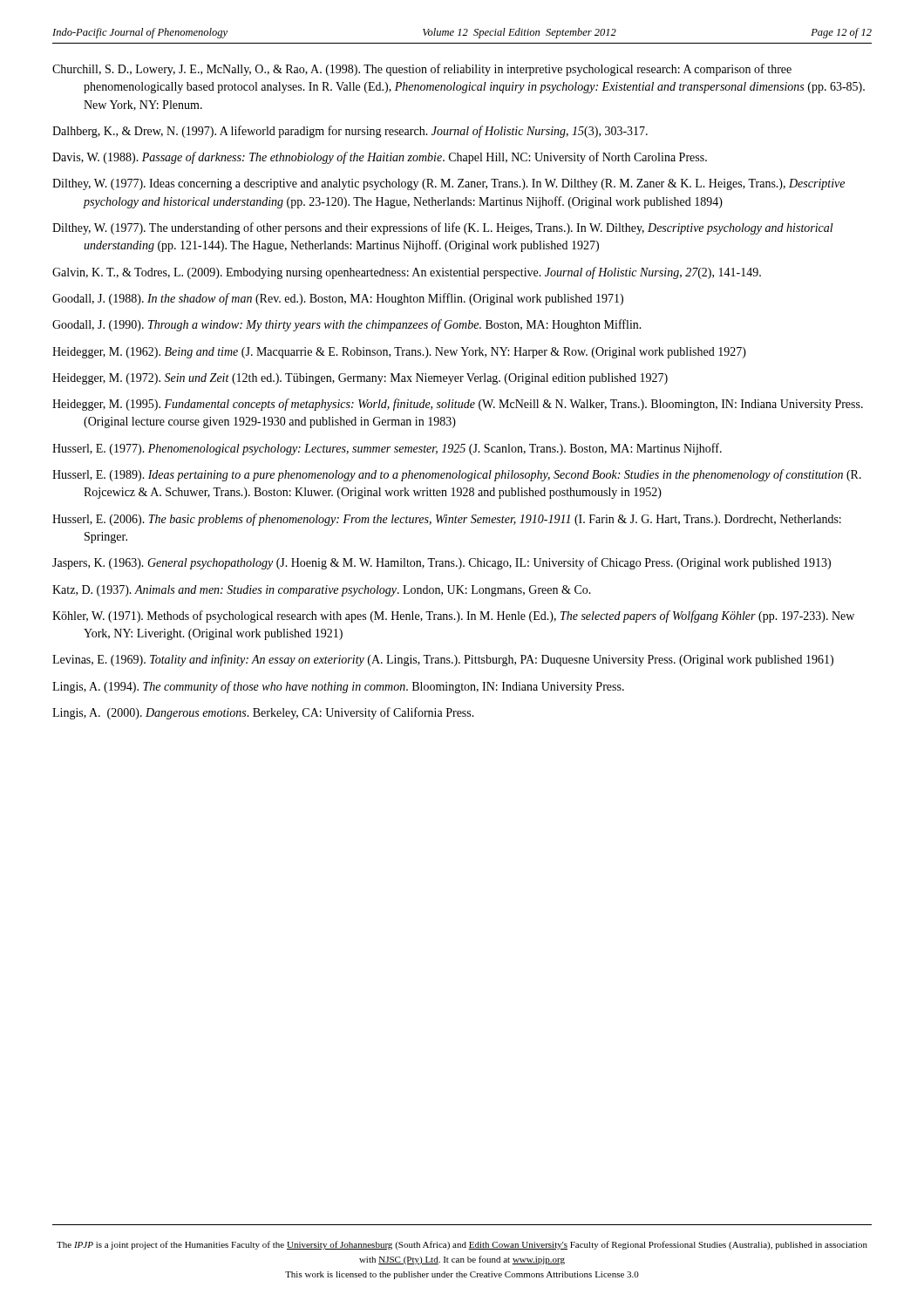924x1308 pixels.
Task: Find the list item containing "Goodall, J. (1990). Through a window:"
Action: click(x=347, y=325)
